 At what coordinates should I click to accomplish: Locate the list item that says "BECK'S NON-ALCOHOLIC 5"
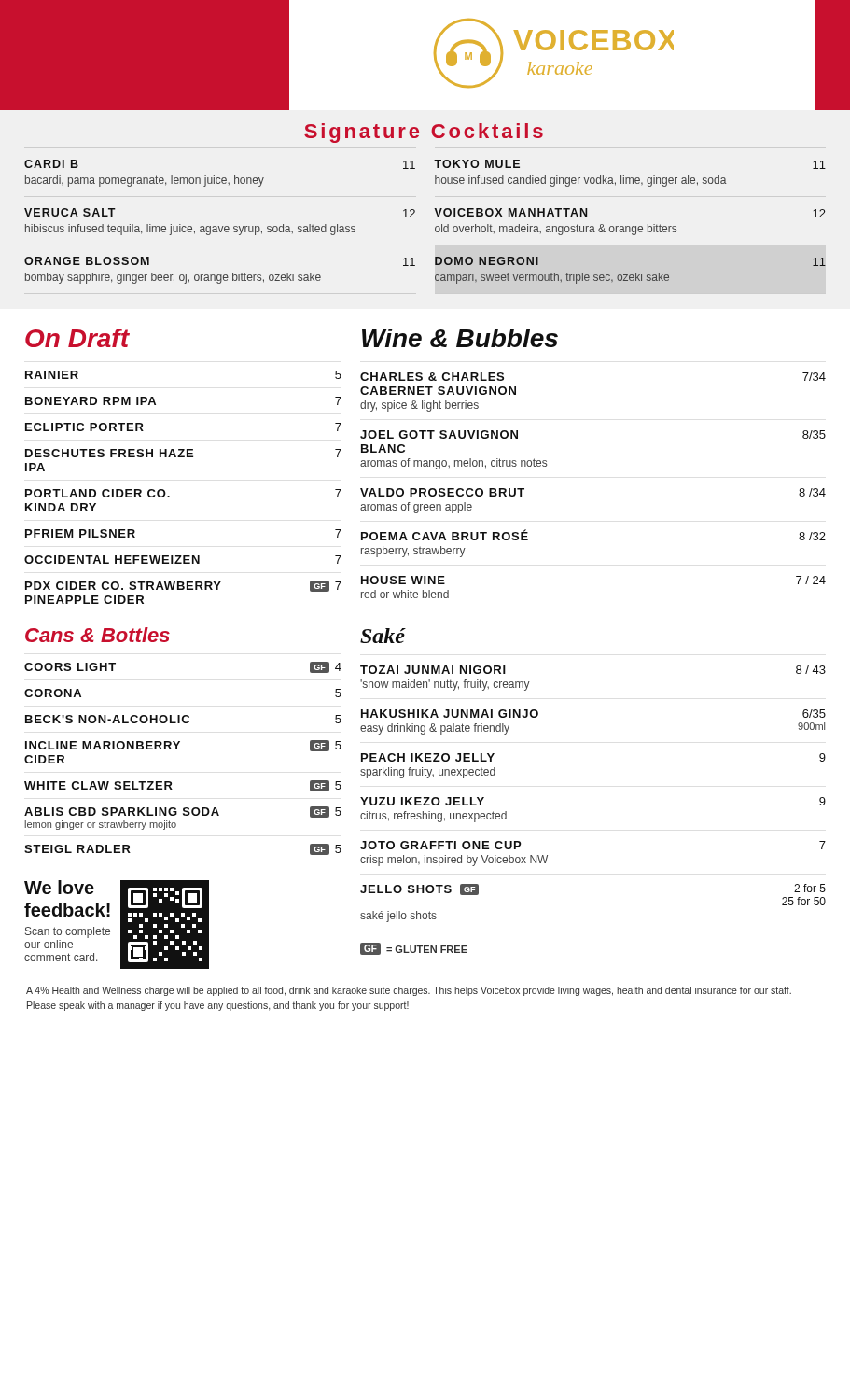pos(183,719)
